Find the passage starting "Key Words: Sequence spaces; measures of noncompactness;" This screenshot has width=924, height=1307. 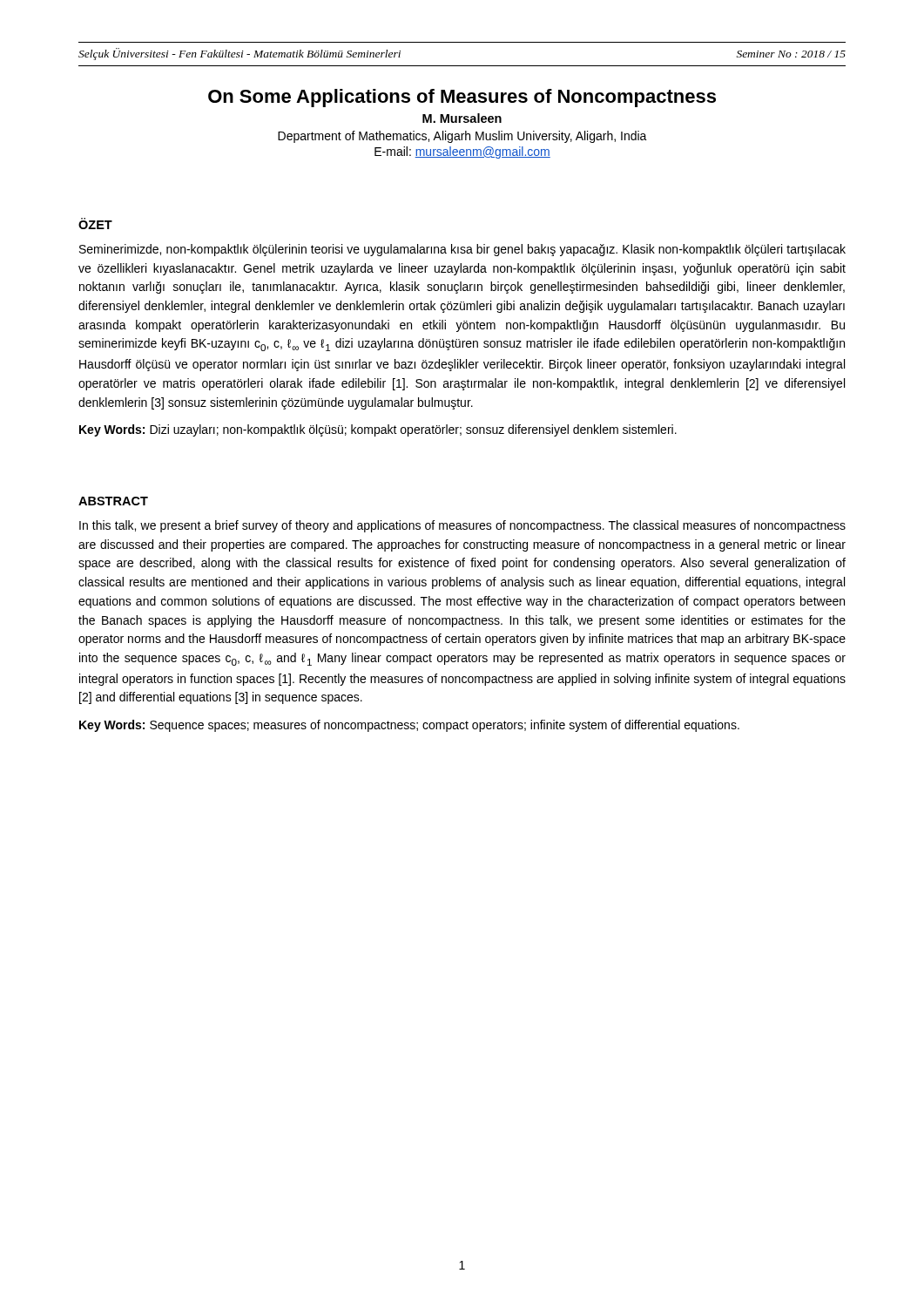coord(409,725)
